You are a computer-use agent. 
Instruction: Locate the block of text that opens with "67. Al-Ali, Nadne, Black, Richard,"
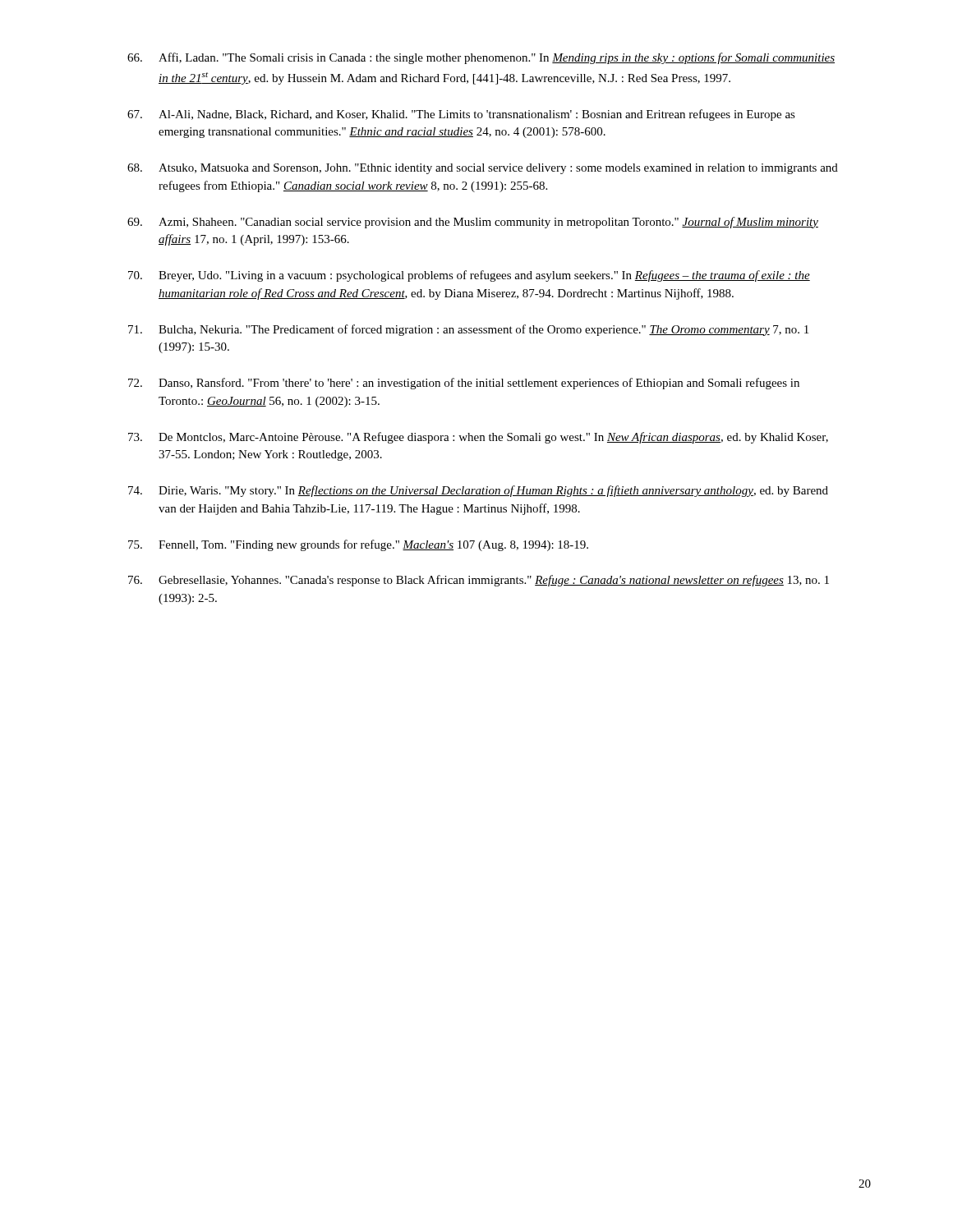[485, 123]
